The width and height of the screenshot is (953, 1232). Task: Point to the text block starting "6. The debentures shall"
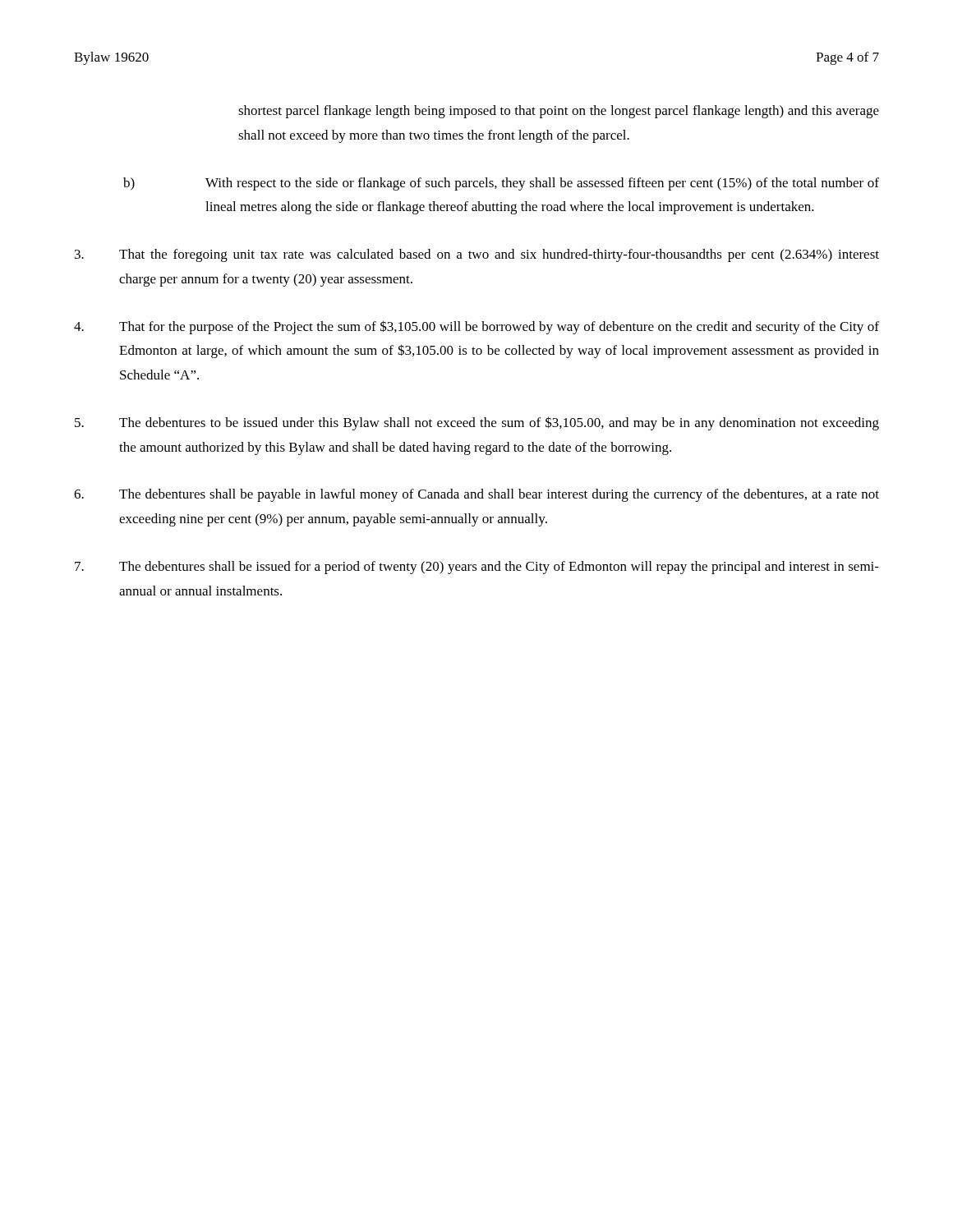pyautogui.click(x=476, y=507)
